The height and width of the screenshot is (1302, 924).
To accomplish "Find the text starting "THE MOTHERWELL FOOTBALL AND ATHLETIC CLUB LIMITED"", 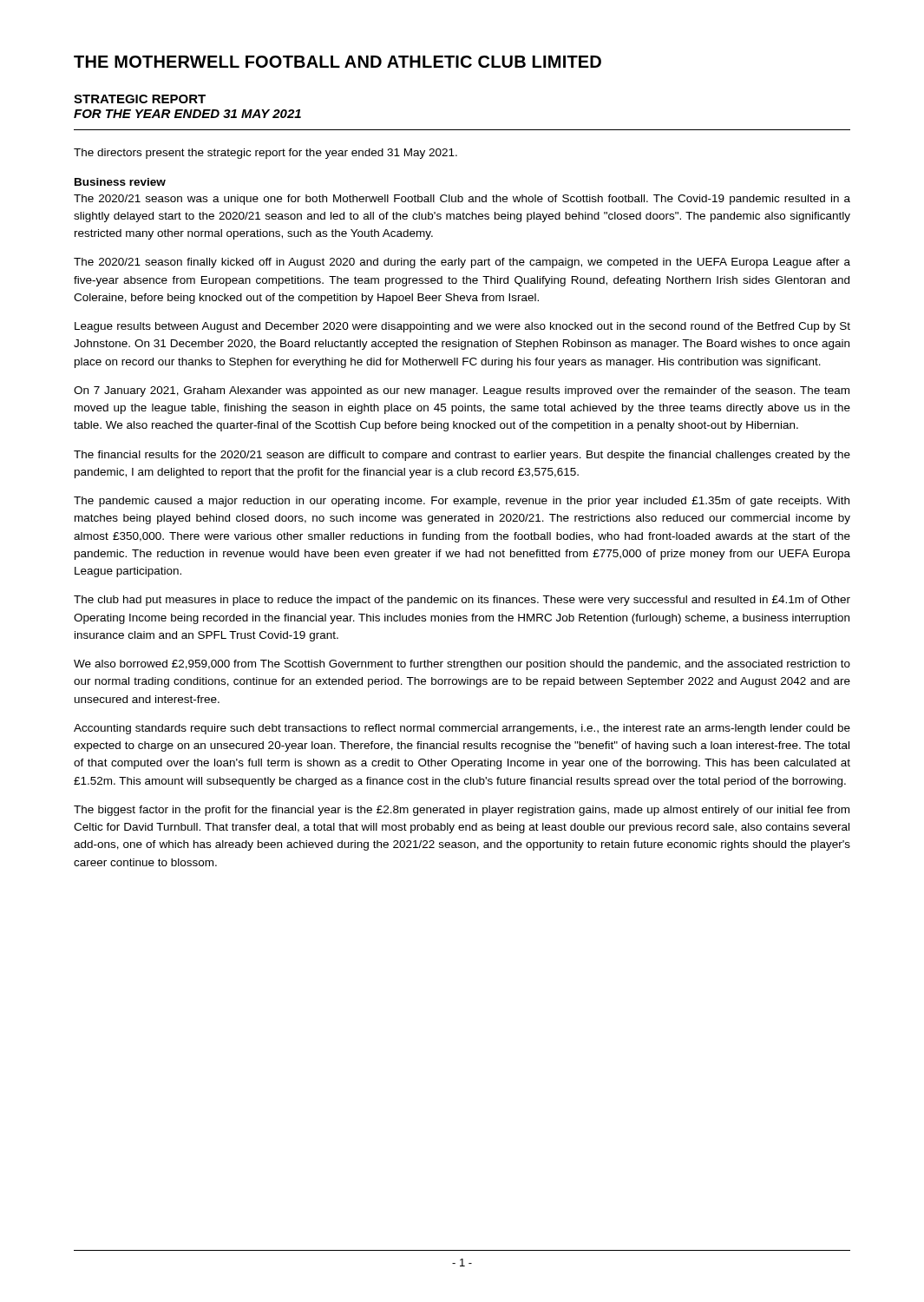I will coord(338,62).
